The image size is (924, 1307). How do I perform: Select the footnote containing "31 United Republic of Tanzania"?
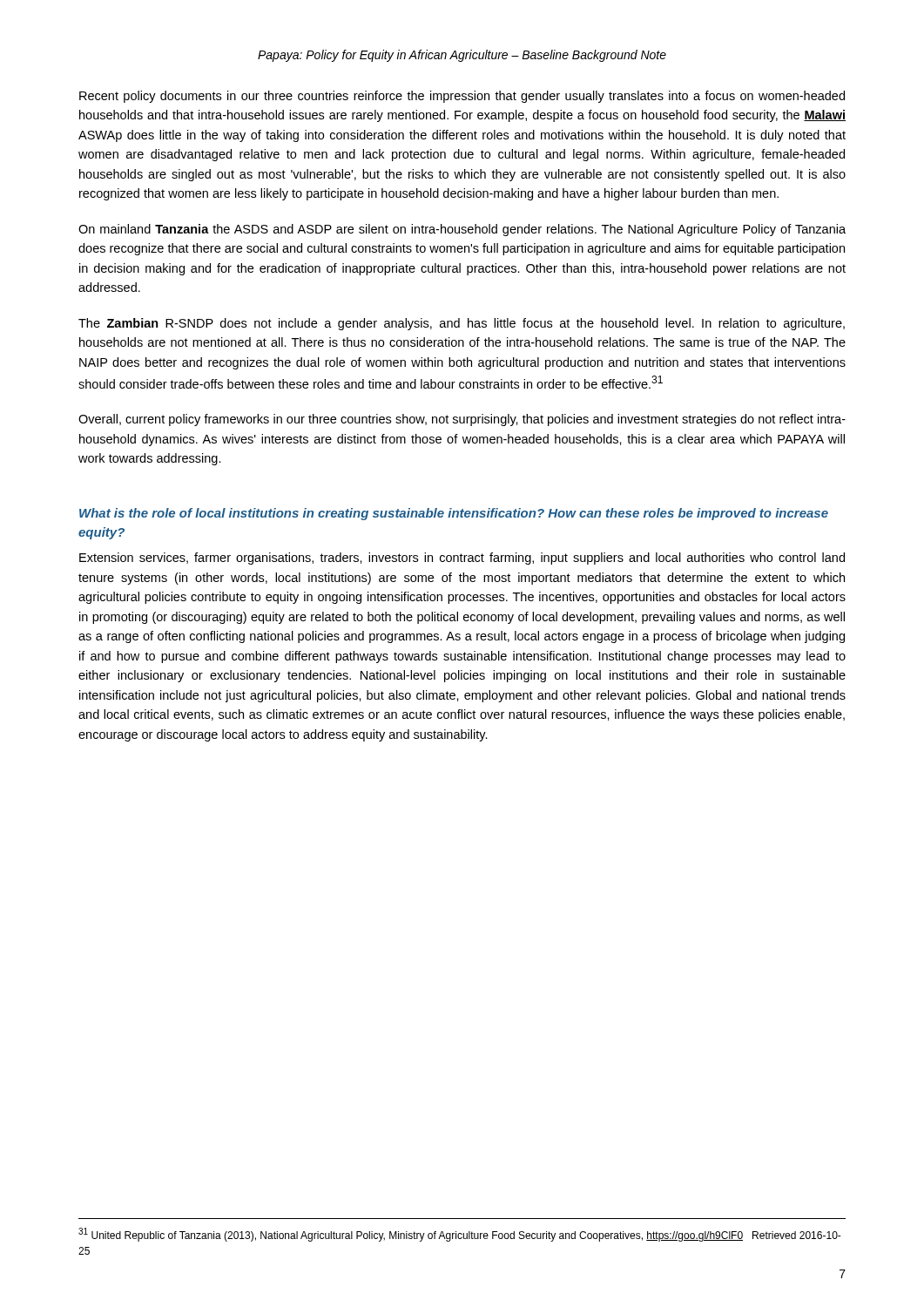click(x=462, y=1243)
